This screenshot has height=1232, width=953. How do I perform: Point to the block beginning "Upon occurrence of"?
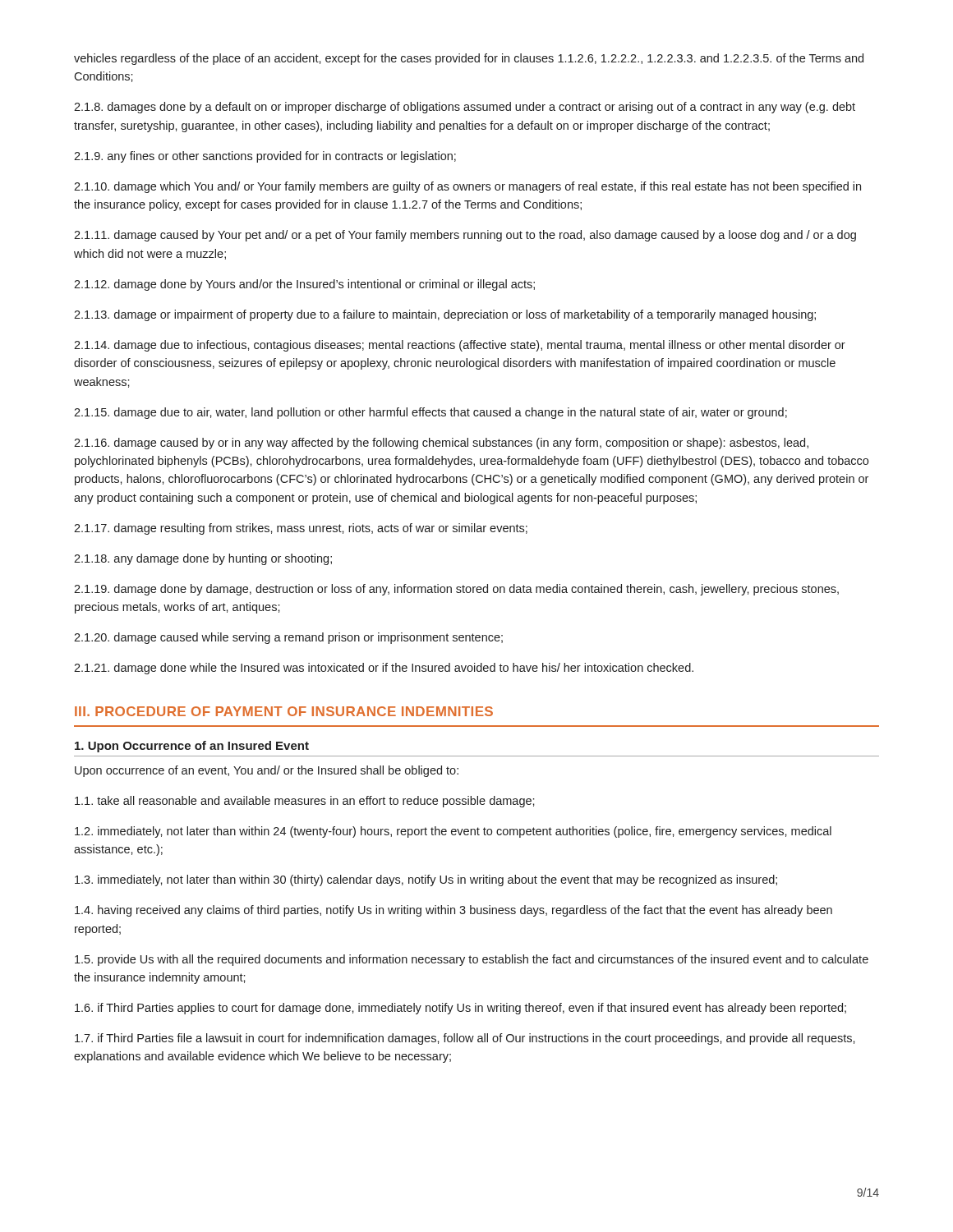tap(267, 771)
